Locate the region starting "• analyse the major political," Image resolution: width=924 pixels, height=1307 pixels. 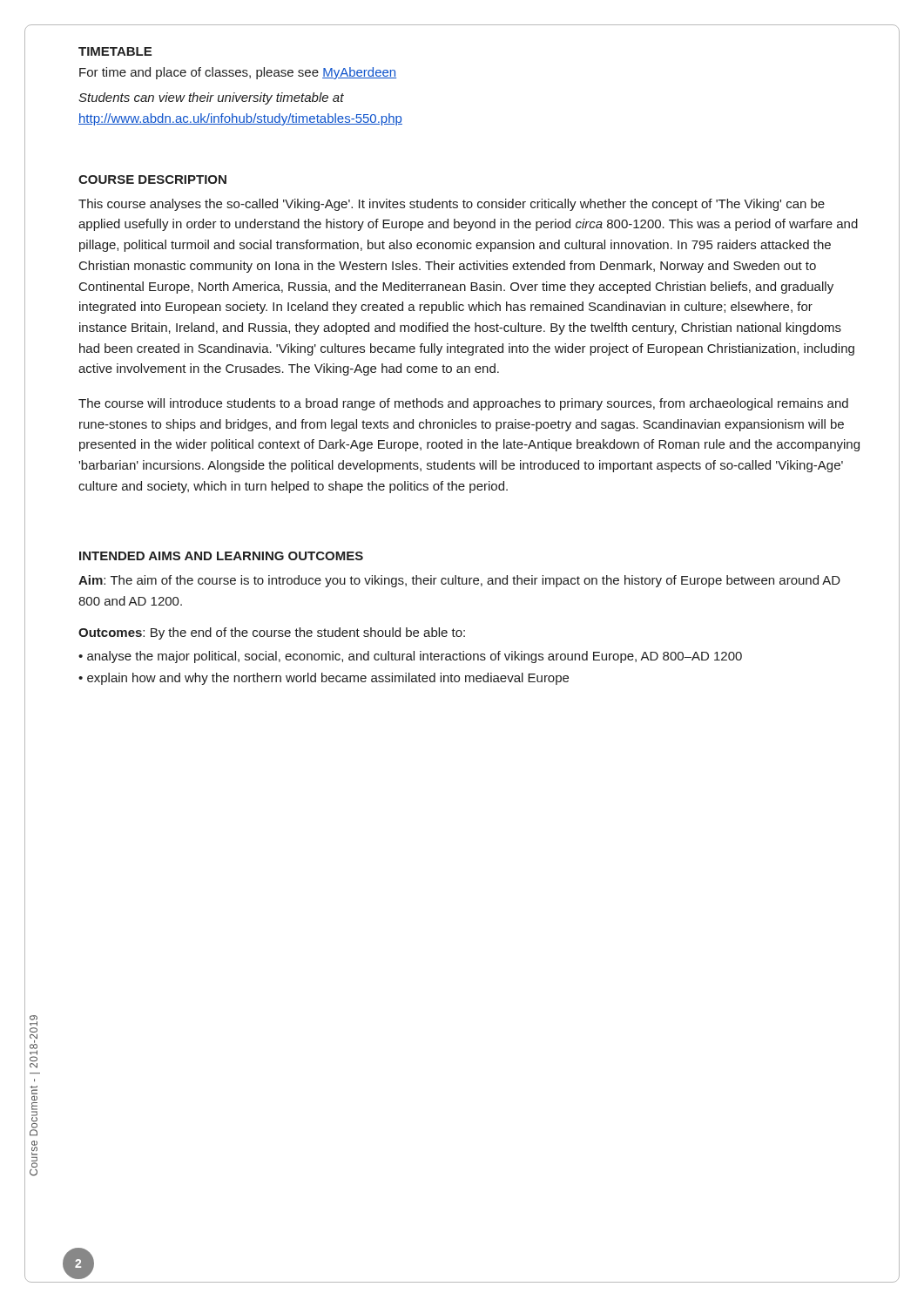[410, 656]
